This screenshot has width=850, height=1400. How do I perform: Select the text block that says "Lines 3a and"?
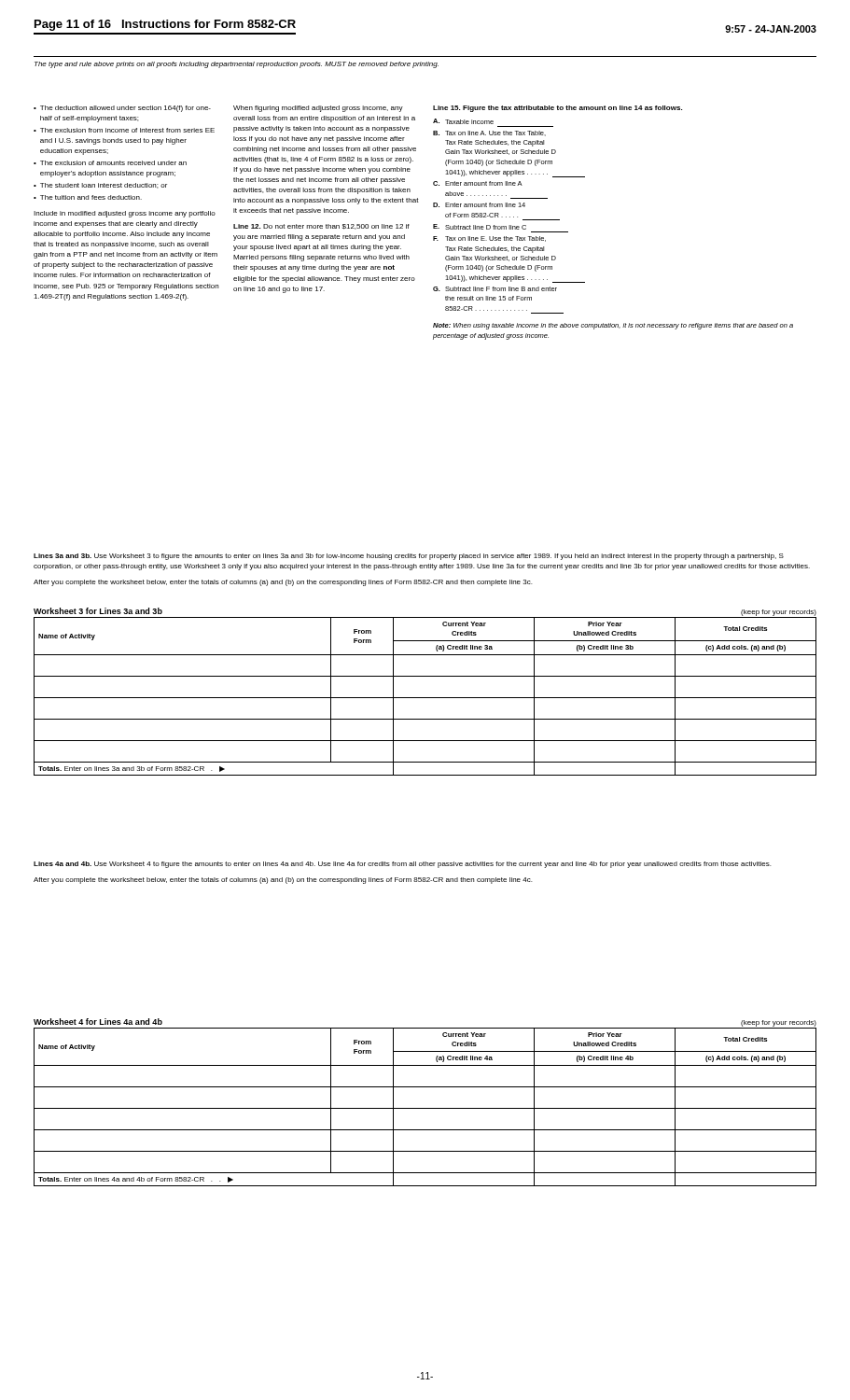click(x=422, y=561)
